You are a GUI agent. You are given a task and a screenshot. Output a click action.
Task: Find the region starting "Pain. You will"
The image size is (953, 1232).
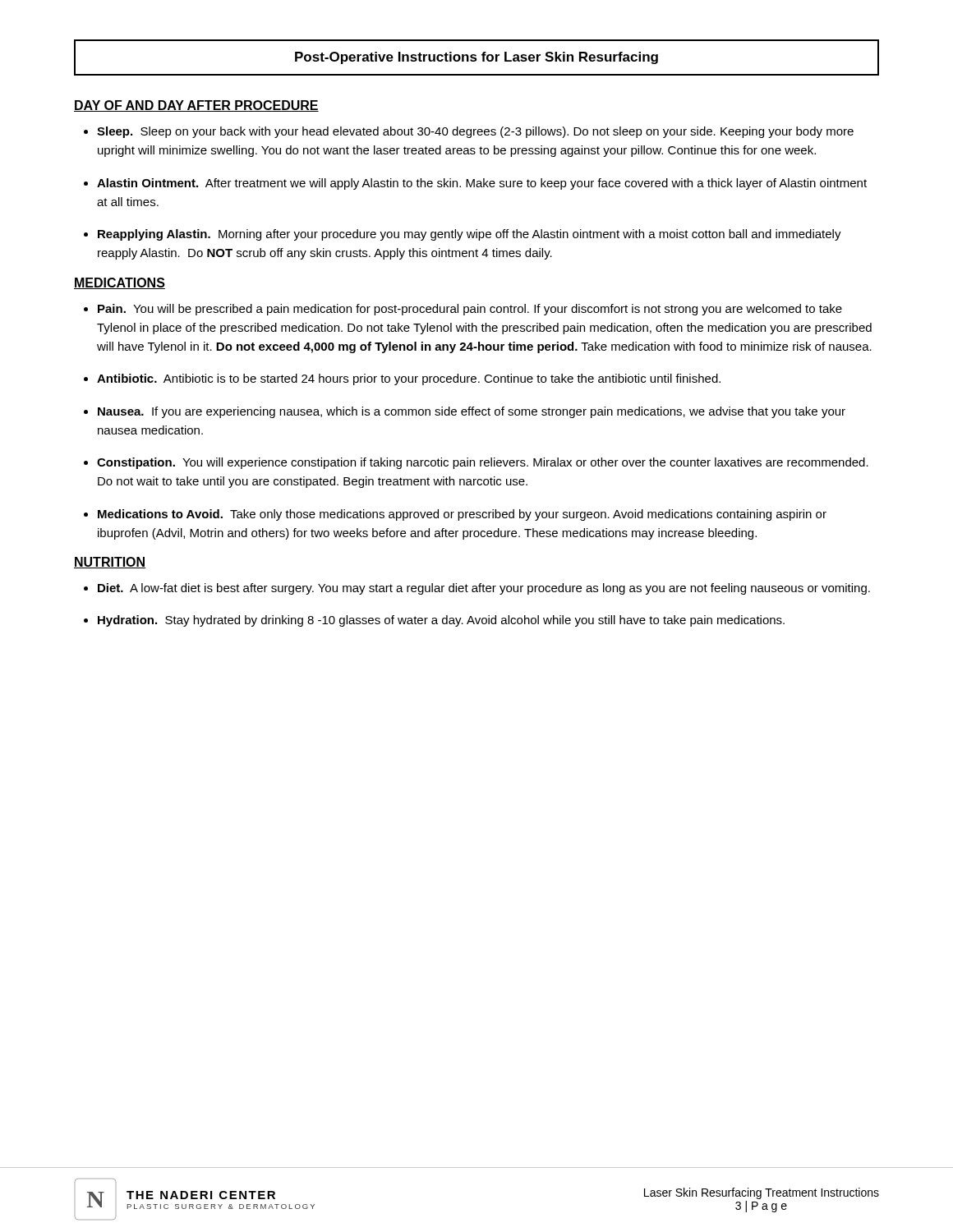point(485,327)
